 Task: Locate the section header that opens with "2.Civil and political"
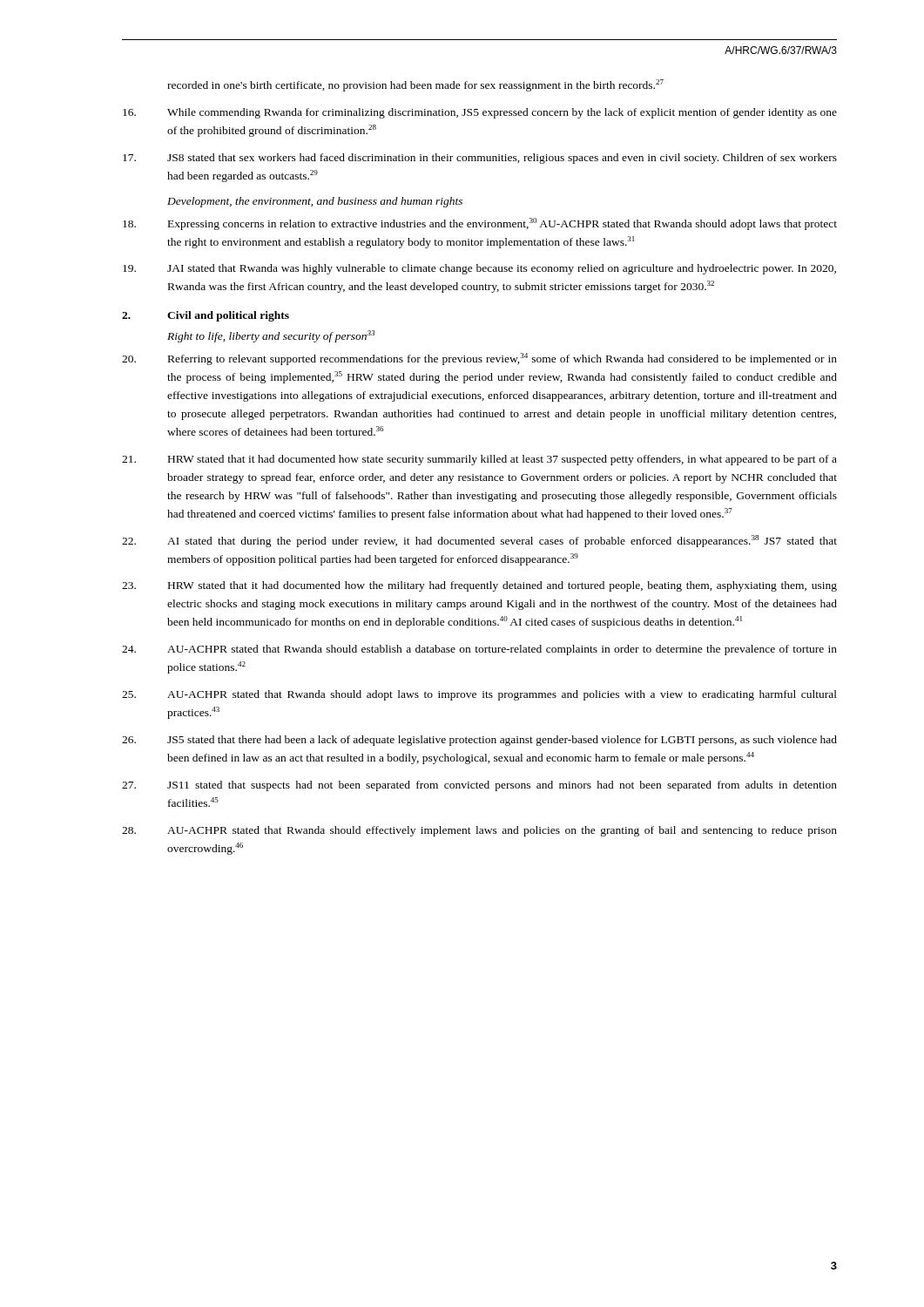[x=206, y=316]
